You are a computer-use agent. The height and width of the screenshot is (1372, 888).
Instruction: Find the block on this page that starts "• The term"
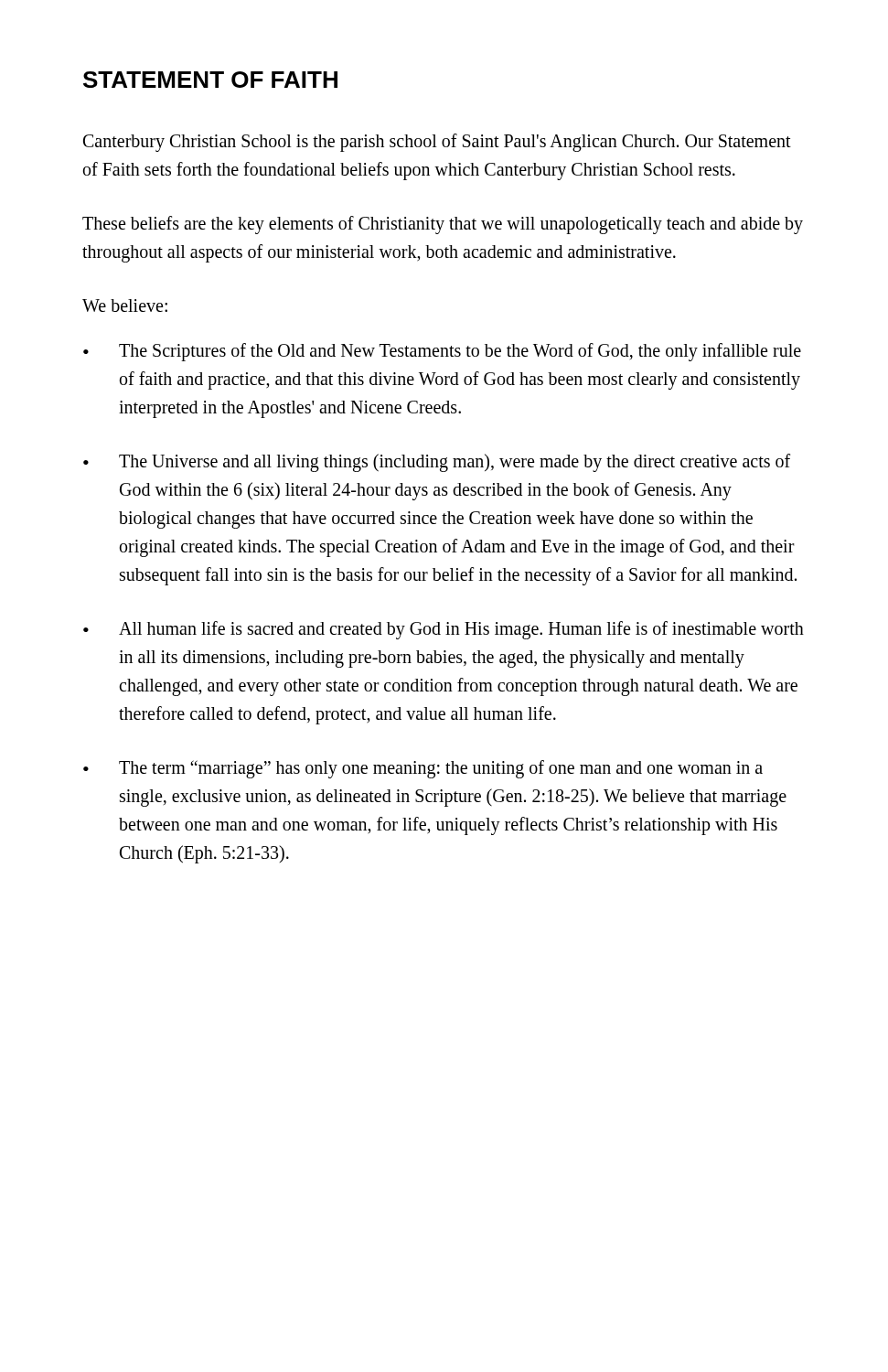[444, 810]
